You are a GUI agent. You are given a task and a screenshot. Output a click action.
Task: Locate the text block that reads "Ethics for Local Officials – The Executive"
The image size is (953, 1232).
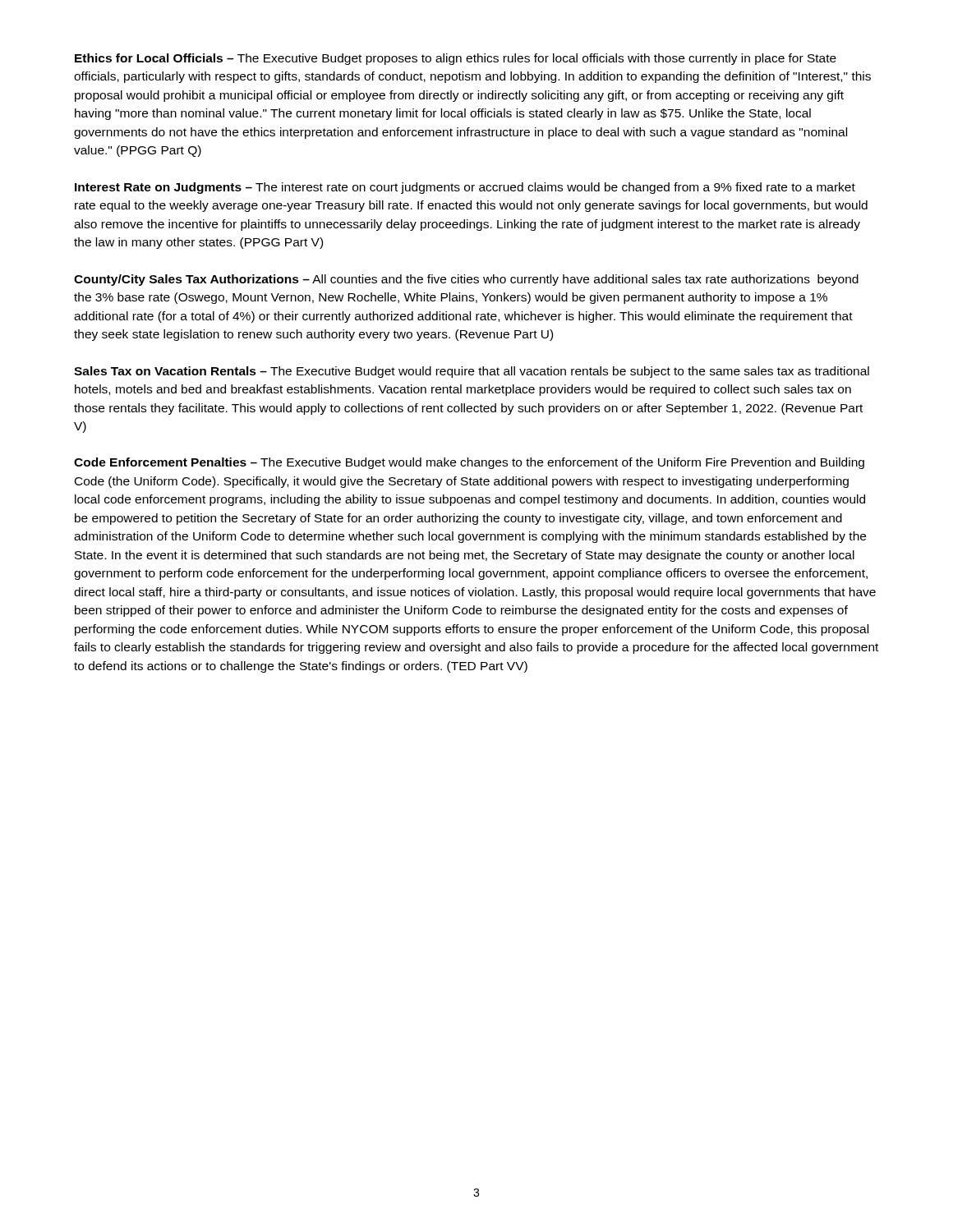coord(473,104)
